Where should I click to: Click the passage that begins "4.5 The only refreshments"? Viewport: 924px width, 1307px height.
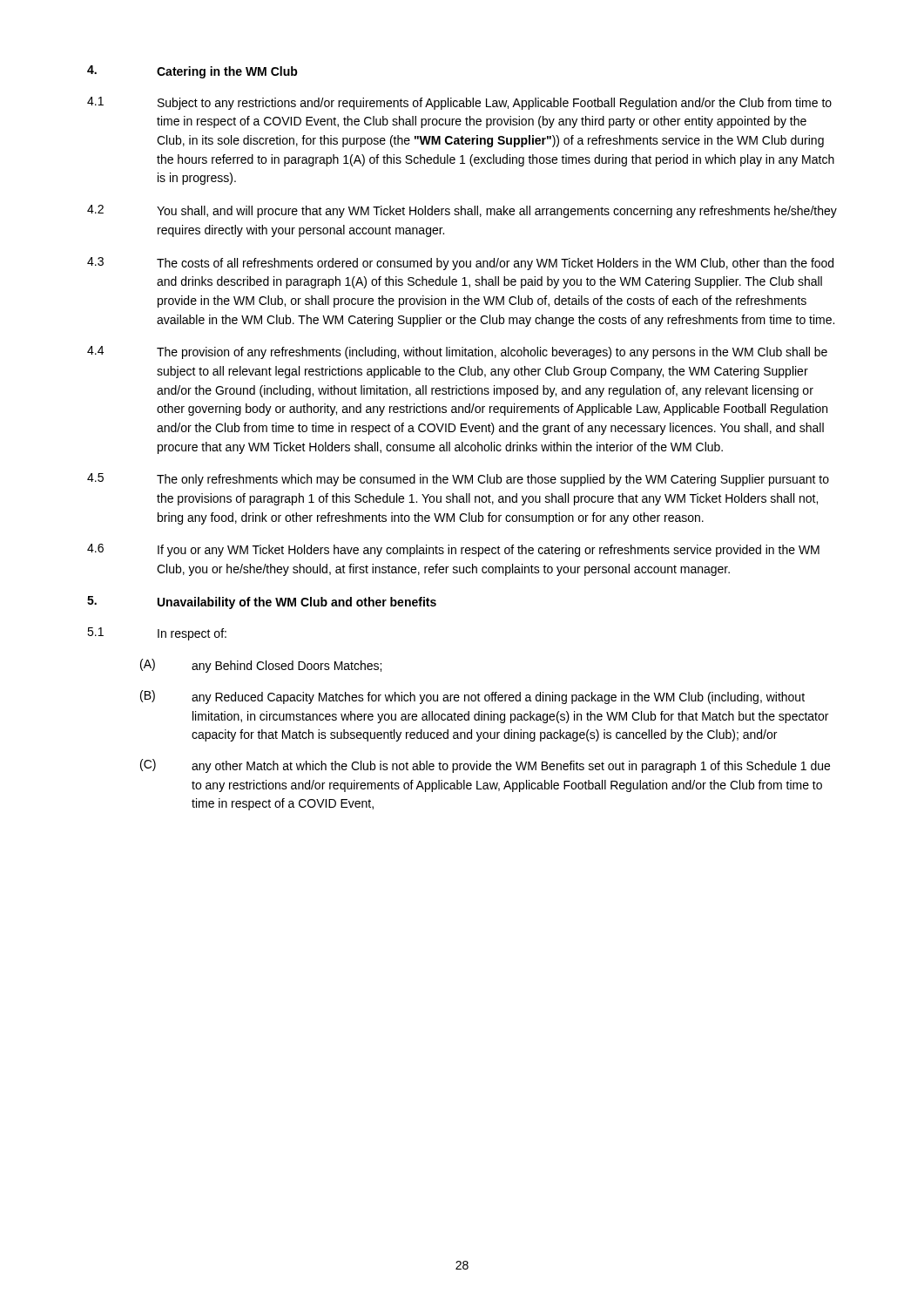pyautogui.click(x=462, y=499)
